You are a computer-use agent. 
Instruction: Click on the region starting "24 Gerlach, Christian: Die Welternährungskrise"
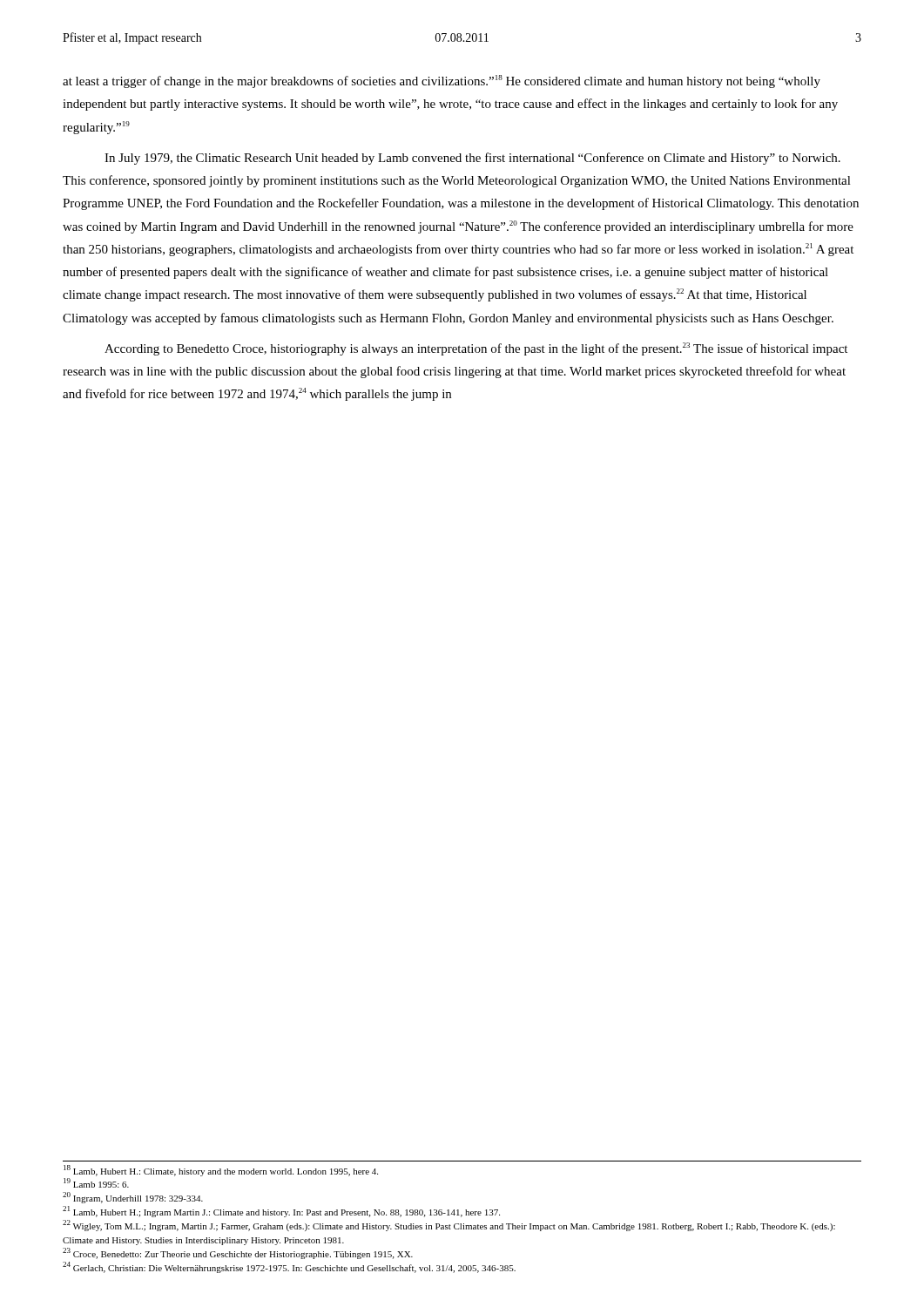tap(289, 1267)
